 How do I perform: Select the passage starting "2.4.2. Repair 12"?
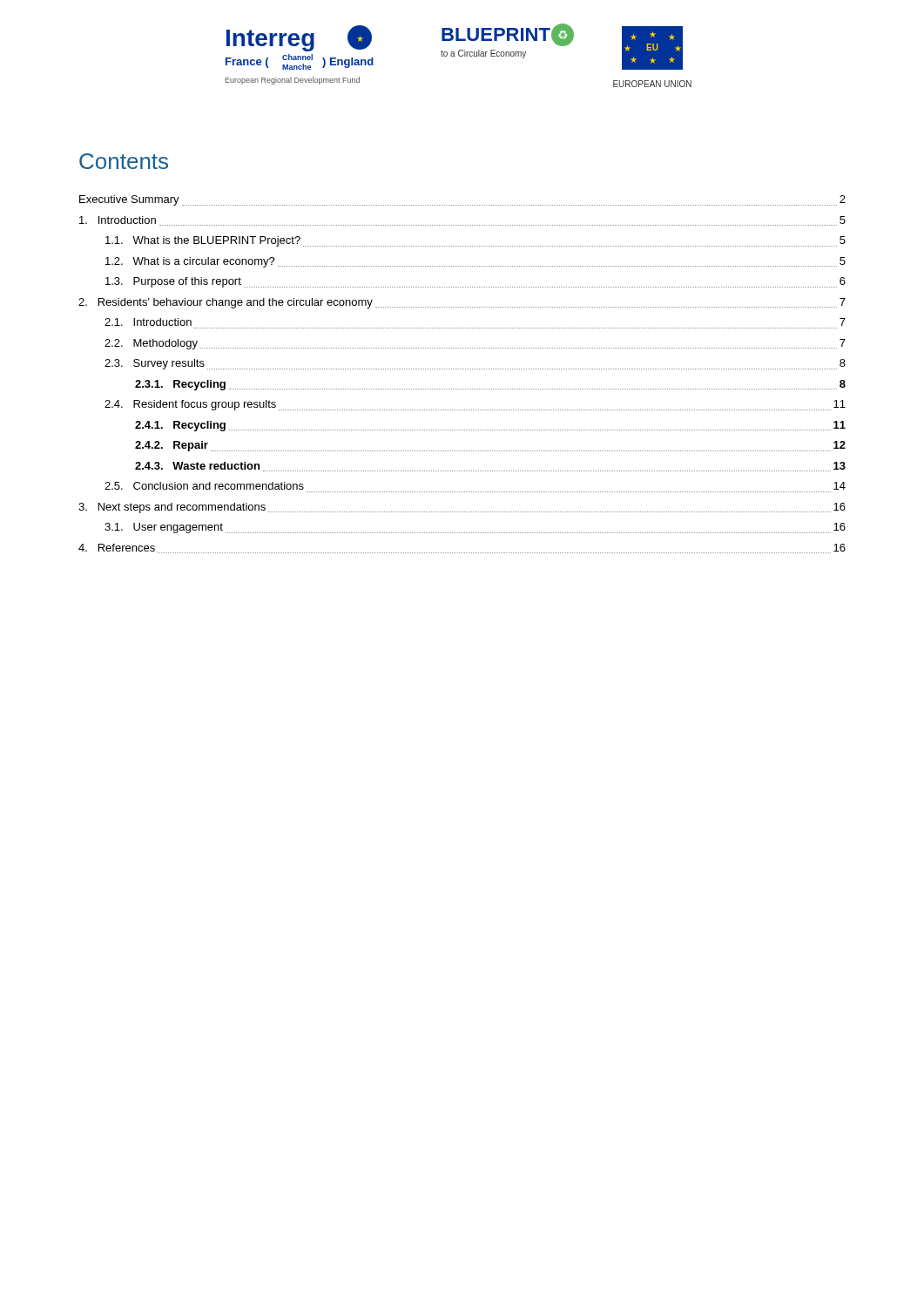pos(490,445)
